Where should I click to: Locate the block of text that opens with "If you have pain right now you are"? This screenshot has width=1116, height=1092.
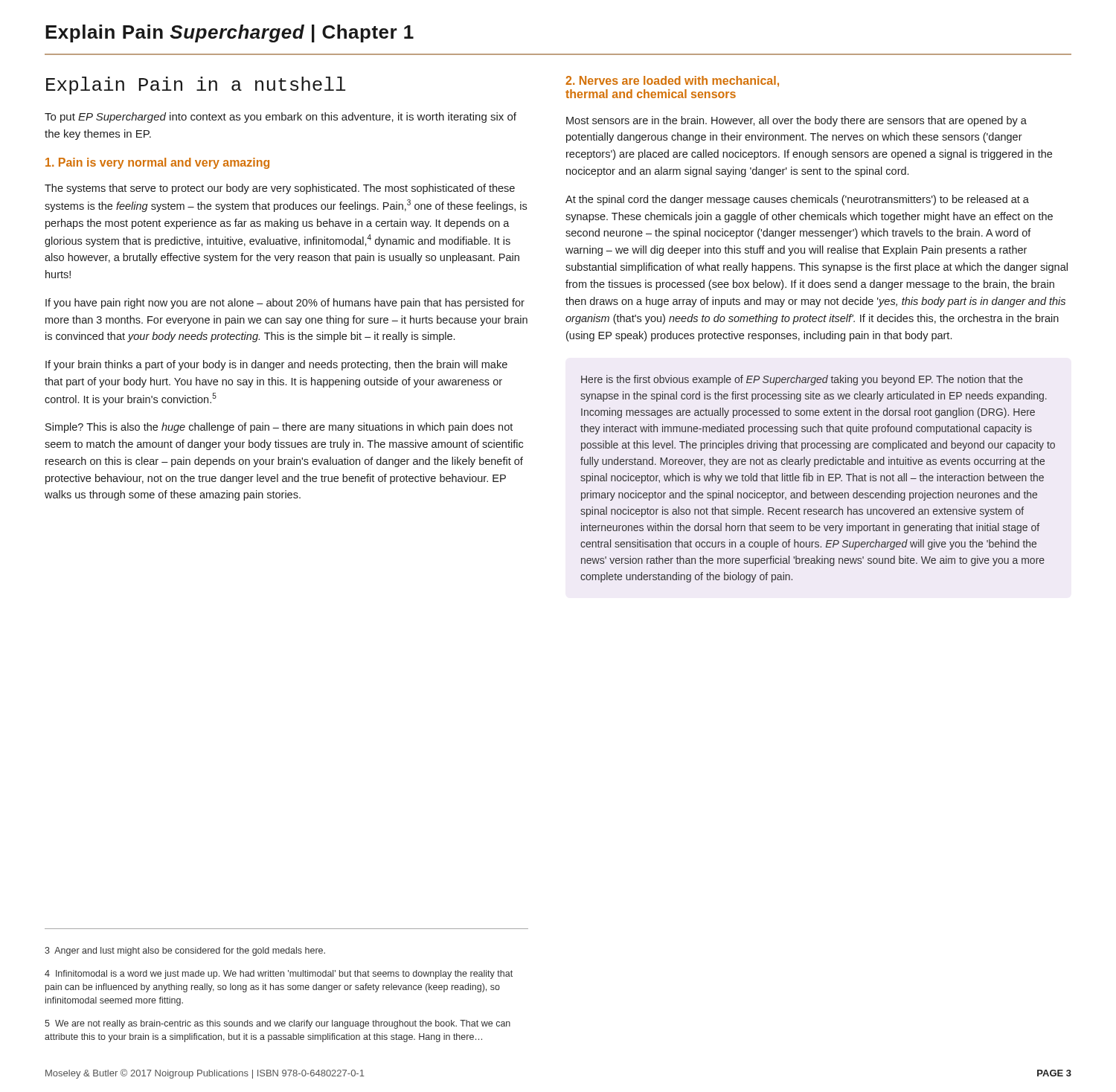286,320
